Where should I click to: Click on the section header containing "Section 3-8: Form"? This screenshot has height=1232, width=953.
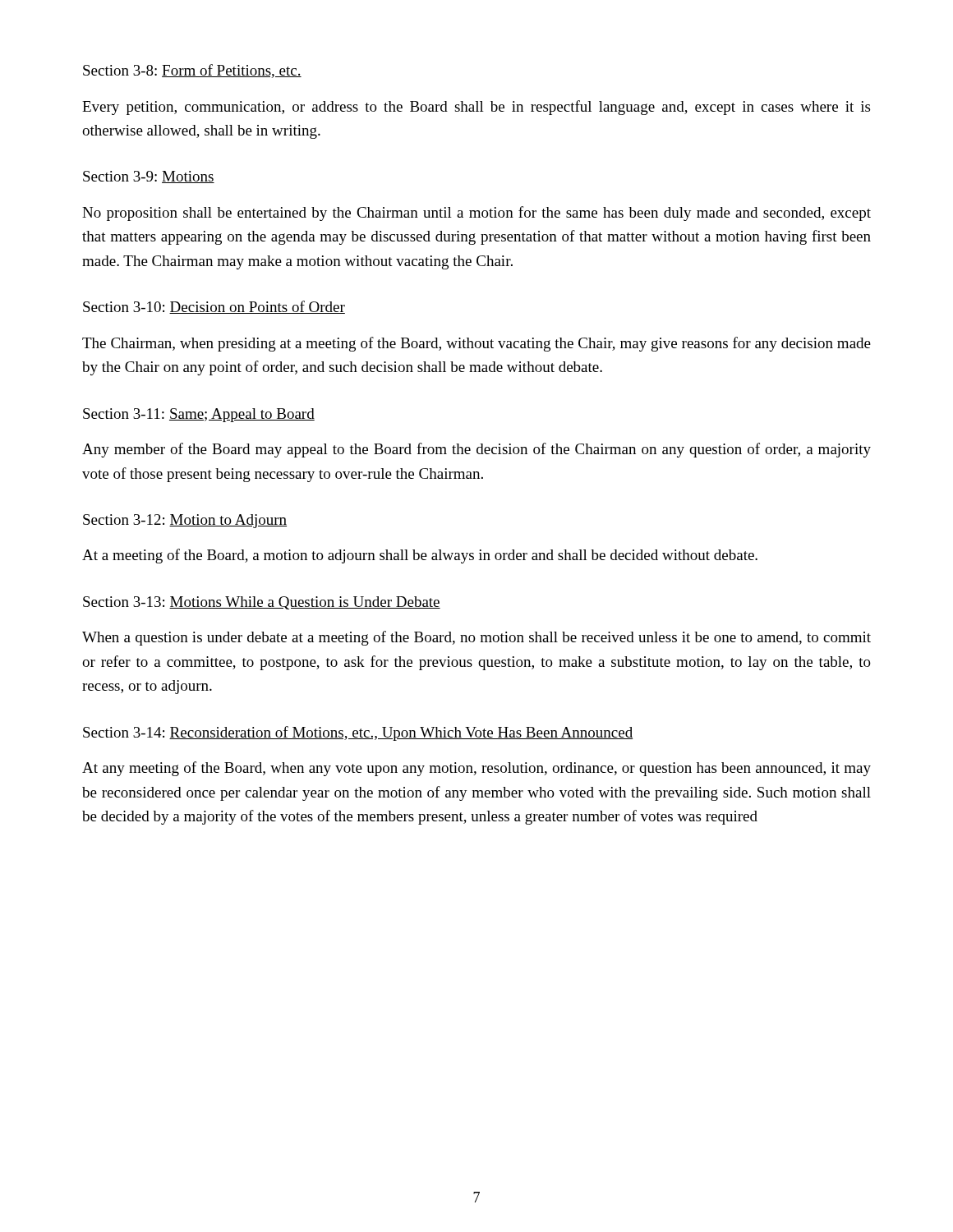click(192, 70)
